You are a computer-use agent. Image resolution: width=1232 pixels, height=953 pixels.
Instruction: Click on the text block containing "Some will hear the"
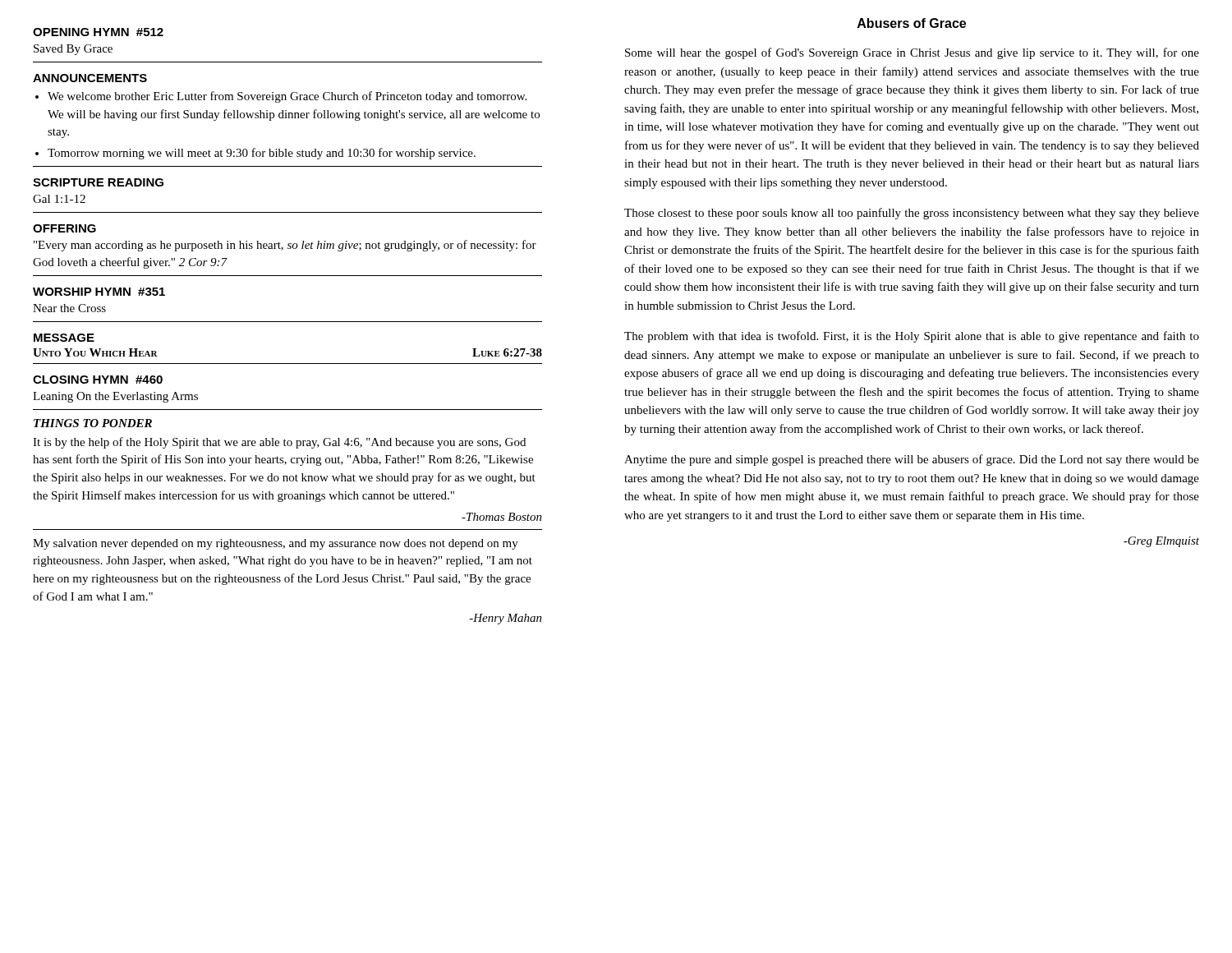coord(912,118)
